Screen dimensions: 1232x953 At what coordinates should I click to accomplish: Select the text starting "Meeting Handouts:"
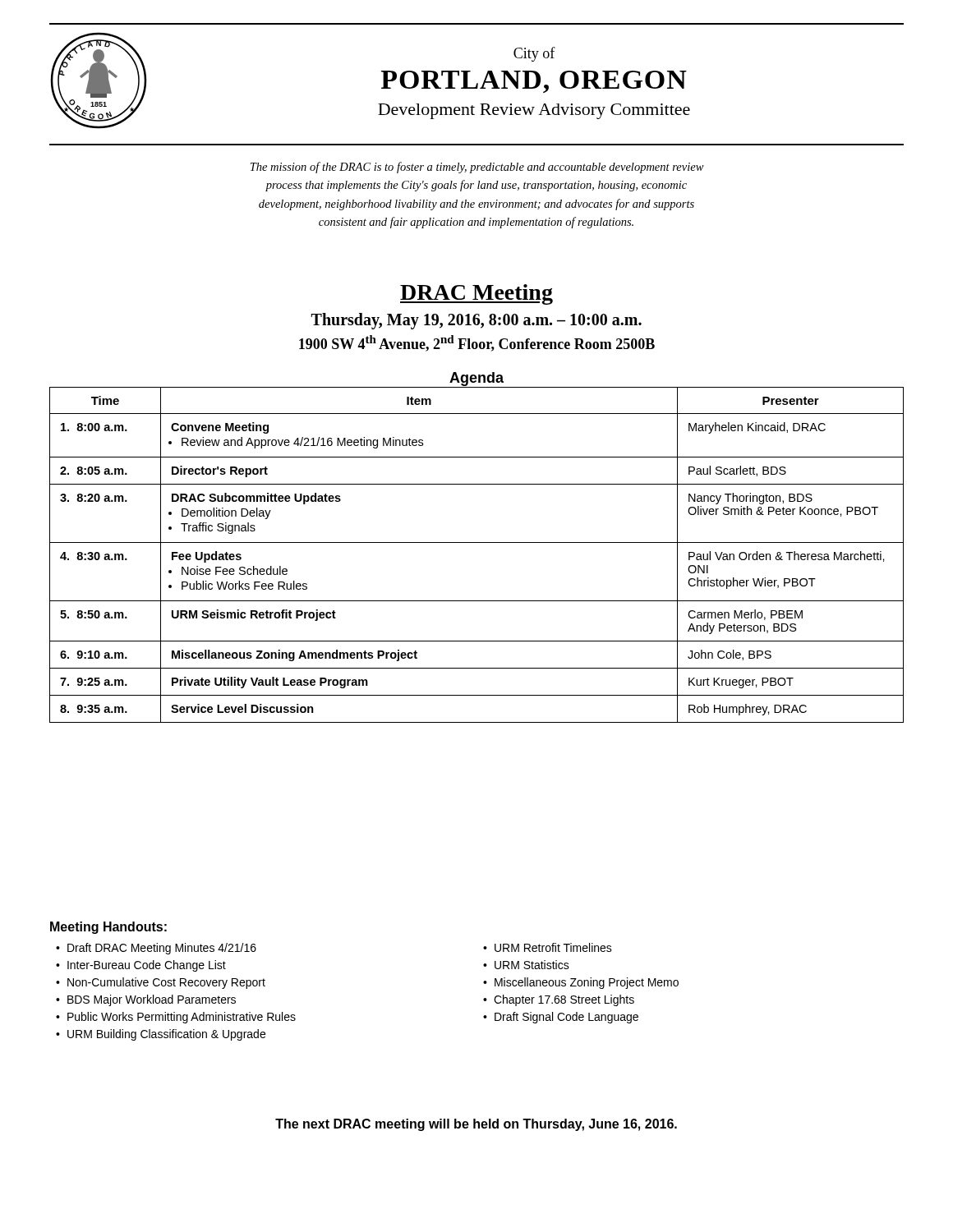108,927
